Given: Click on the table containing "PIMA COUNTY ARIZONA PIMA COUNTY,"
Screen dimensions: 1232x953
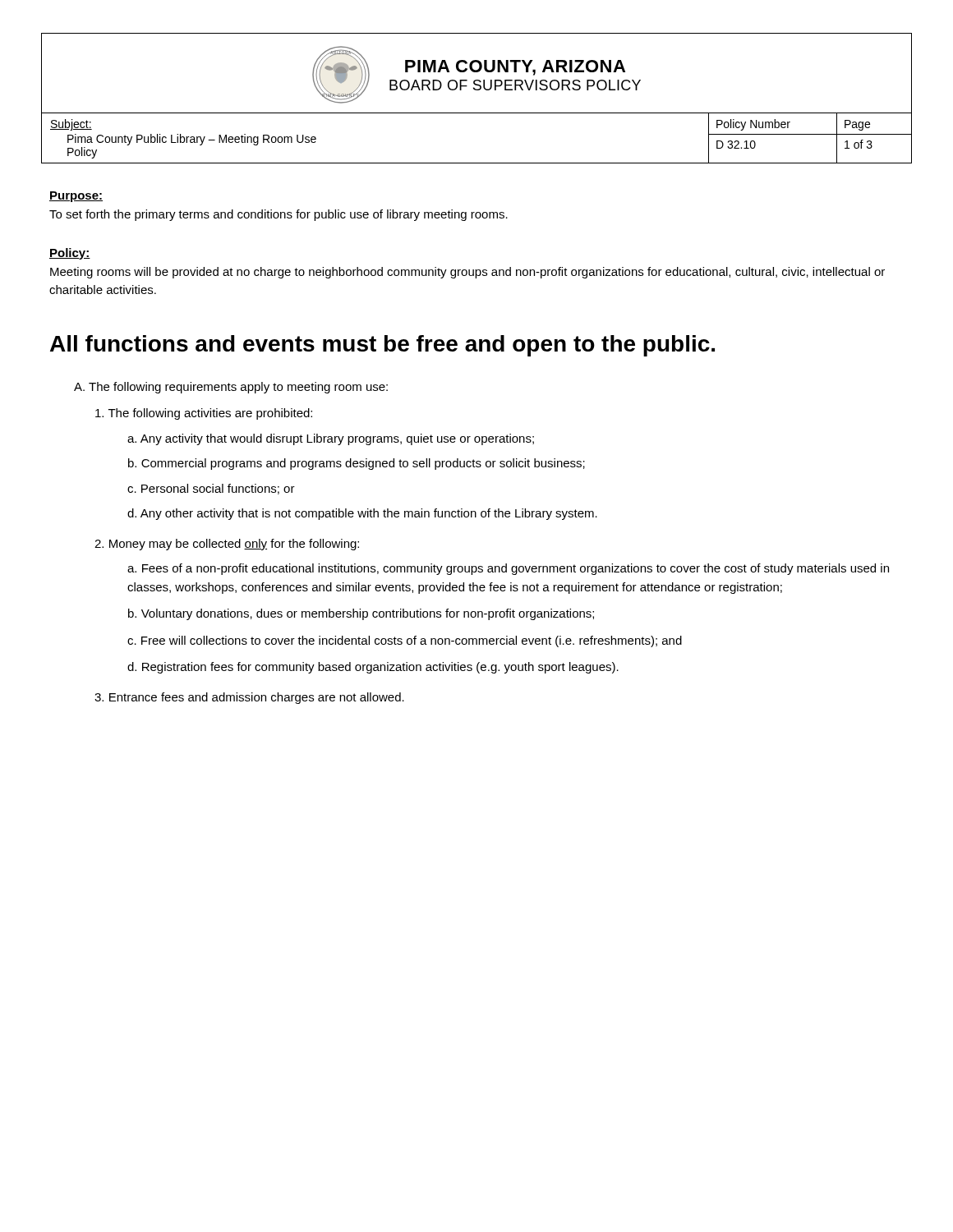Looking at the screenshot, I should coord(476,98).
